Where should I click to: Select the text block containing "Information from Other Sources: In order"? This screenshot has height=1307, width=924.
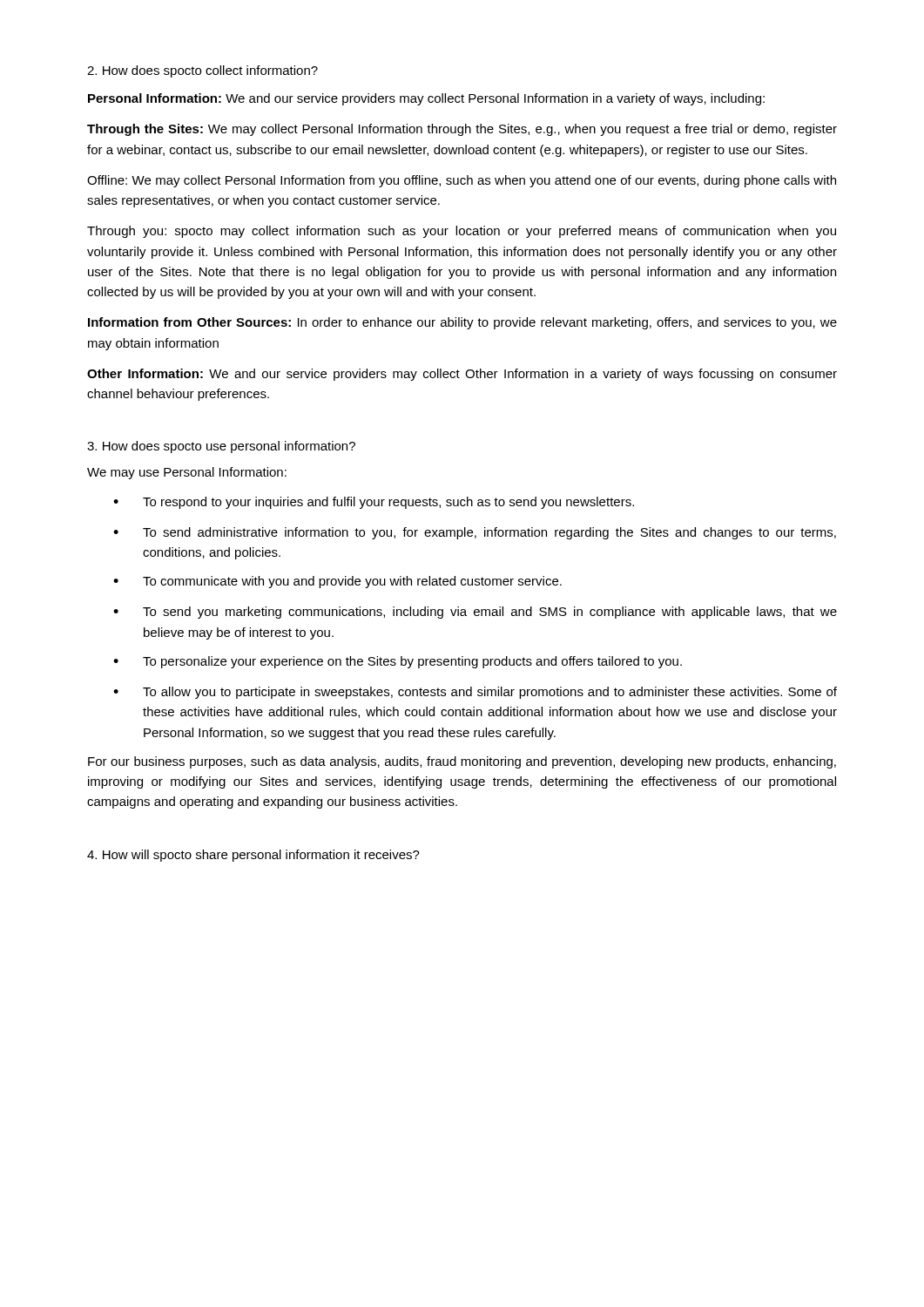[x=462, y=332]
